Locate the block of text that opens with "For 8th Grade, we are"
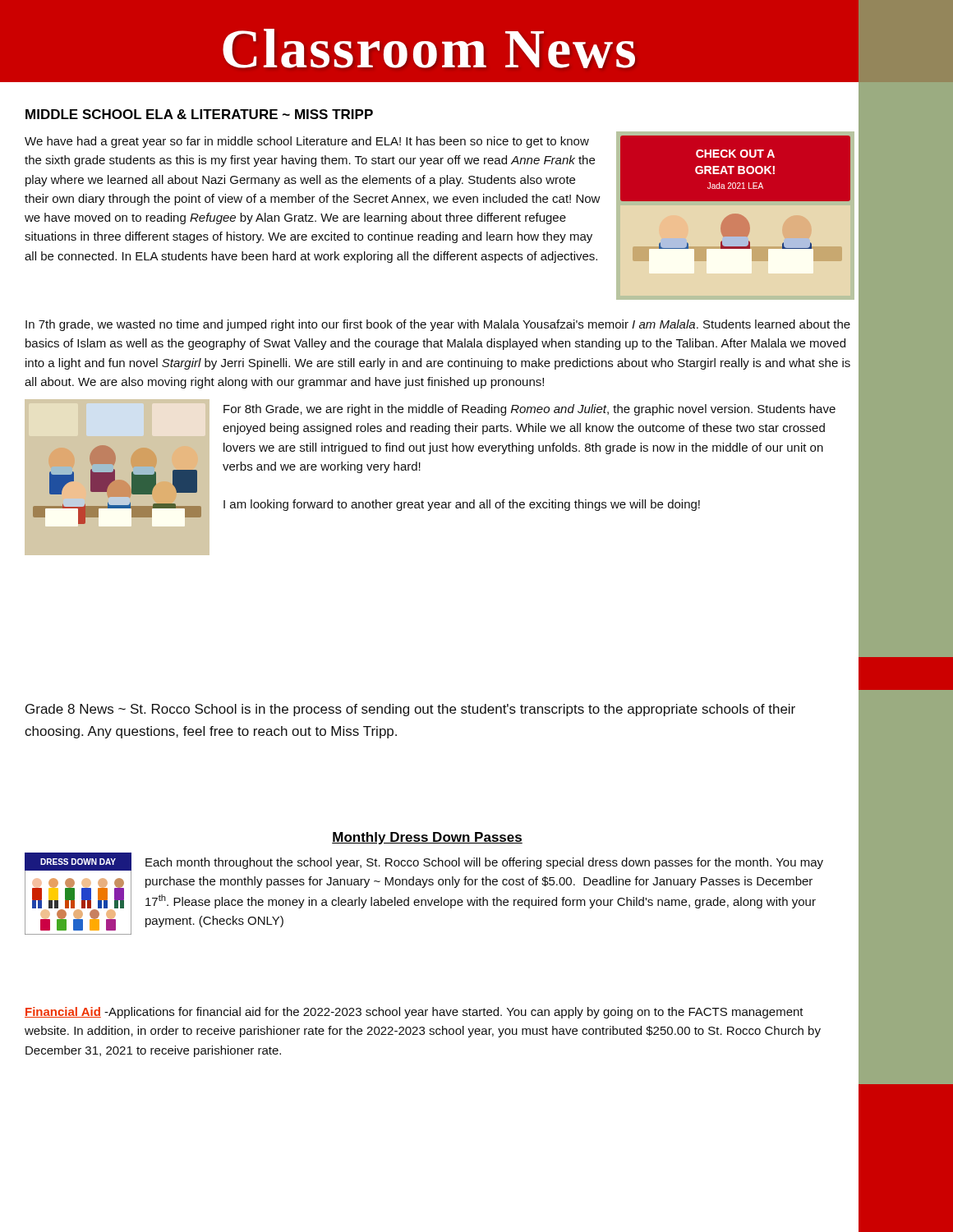The width and height of the screenshot is (953, 1232). [x=529, y=456]
